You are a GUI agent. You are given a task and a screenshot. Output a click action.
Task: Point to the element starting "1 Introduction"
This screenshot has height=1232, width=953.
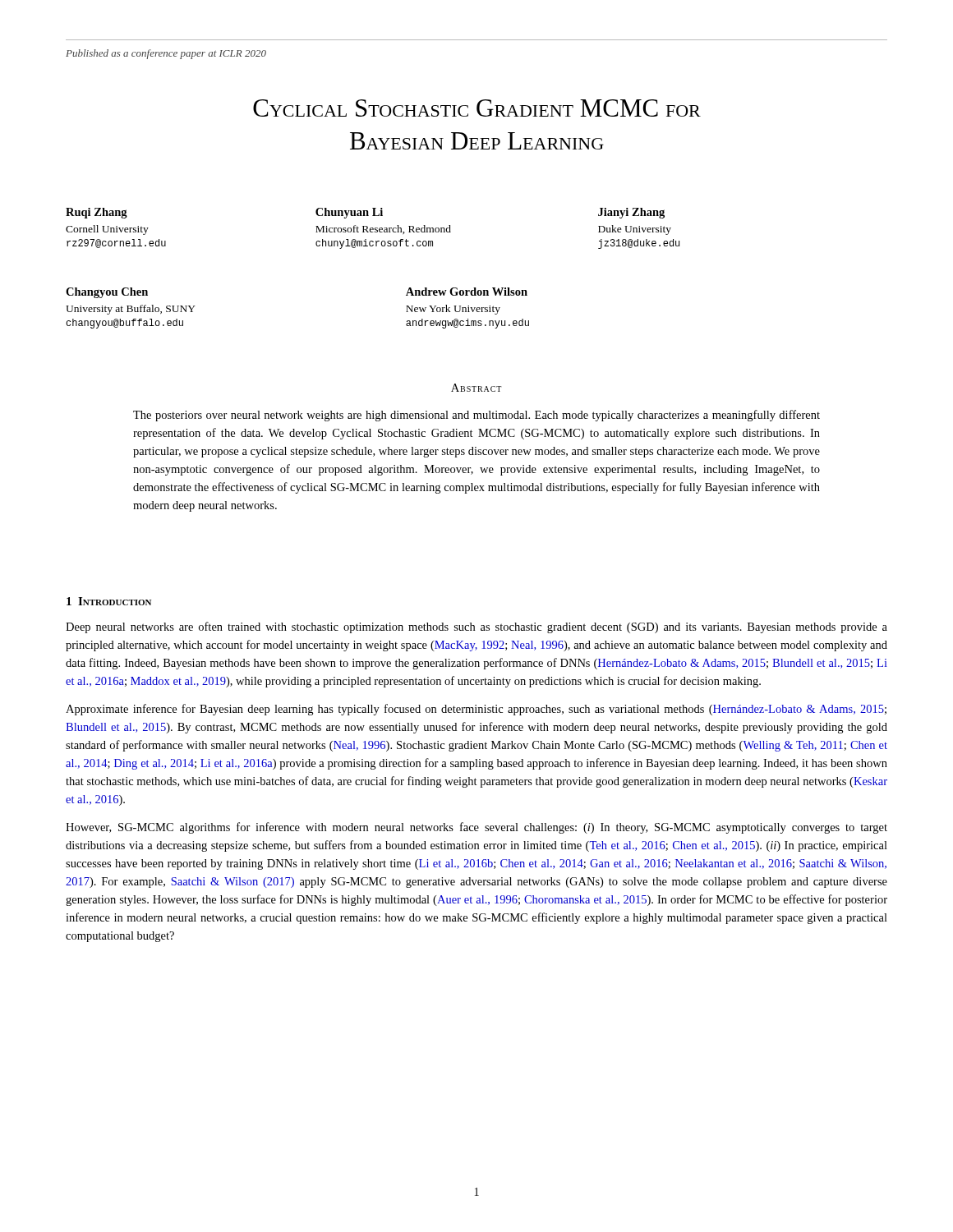click(x=109, y=601)
